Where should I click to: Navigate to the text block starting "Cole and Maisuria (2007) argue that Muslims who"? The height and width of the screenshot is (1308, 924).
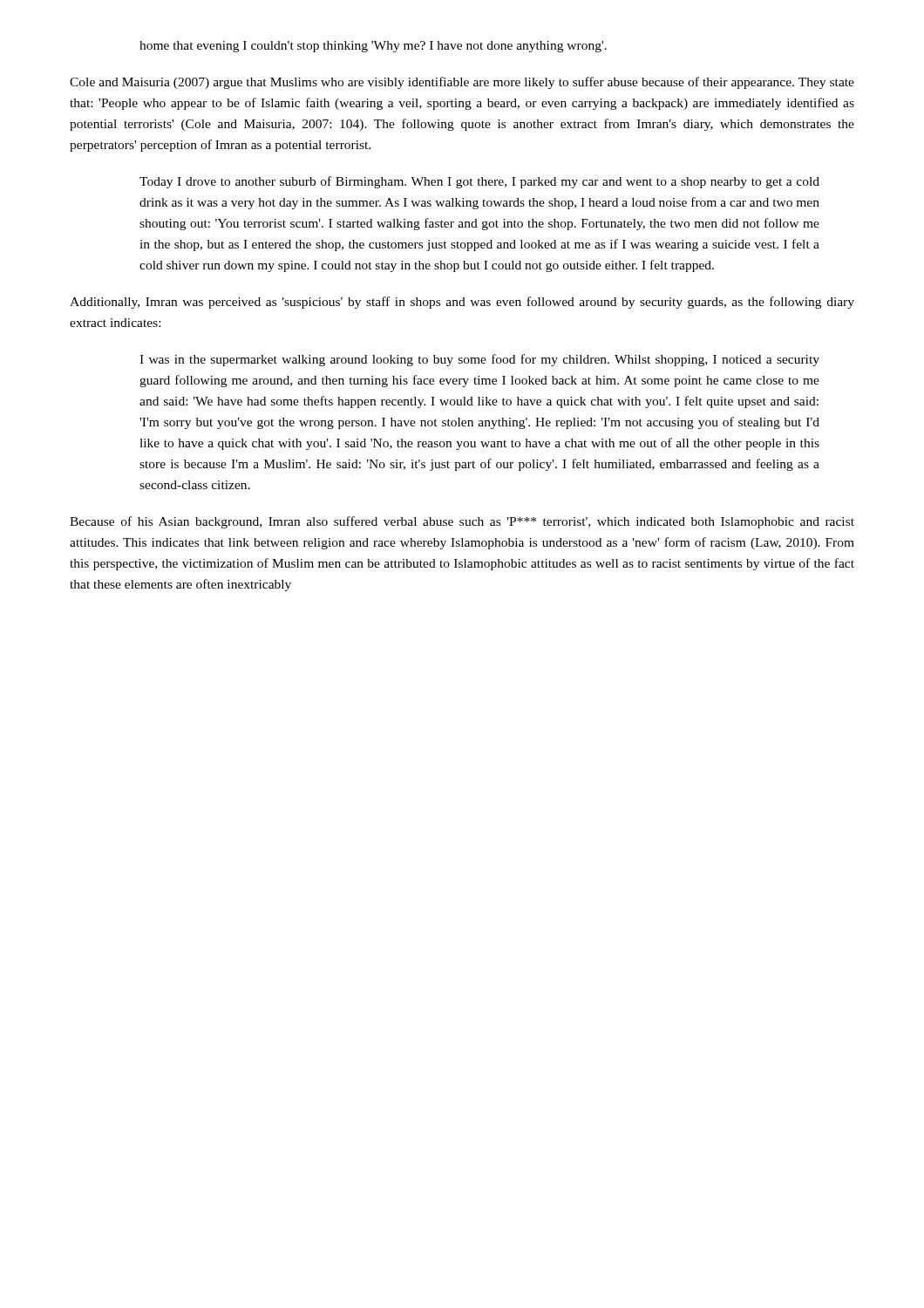462,113
